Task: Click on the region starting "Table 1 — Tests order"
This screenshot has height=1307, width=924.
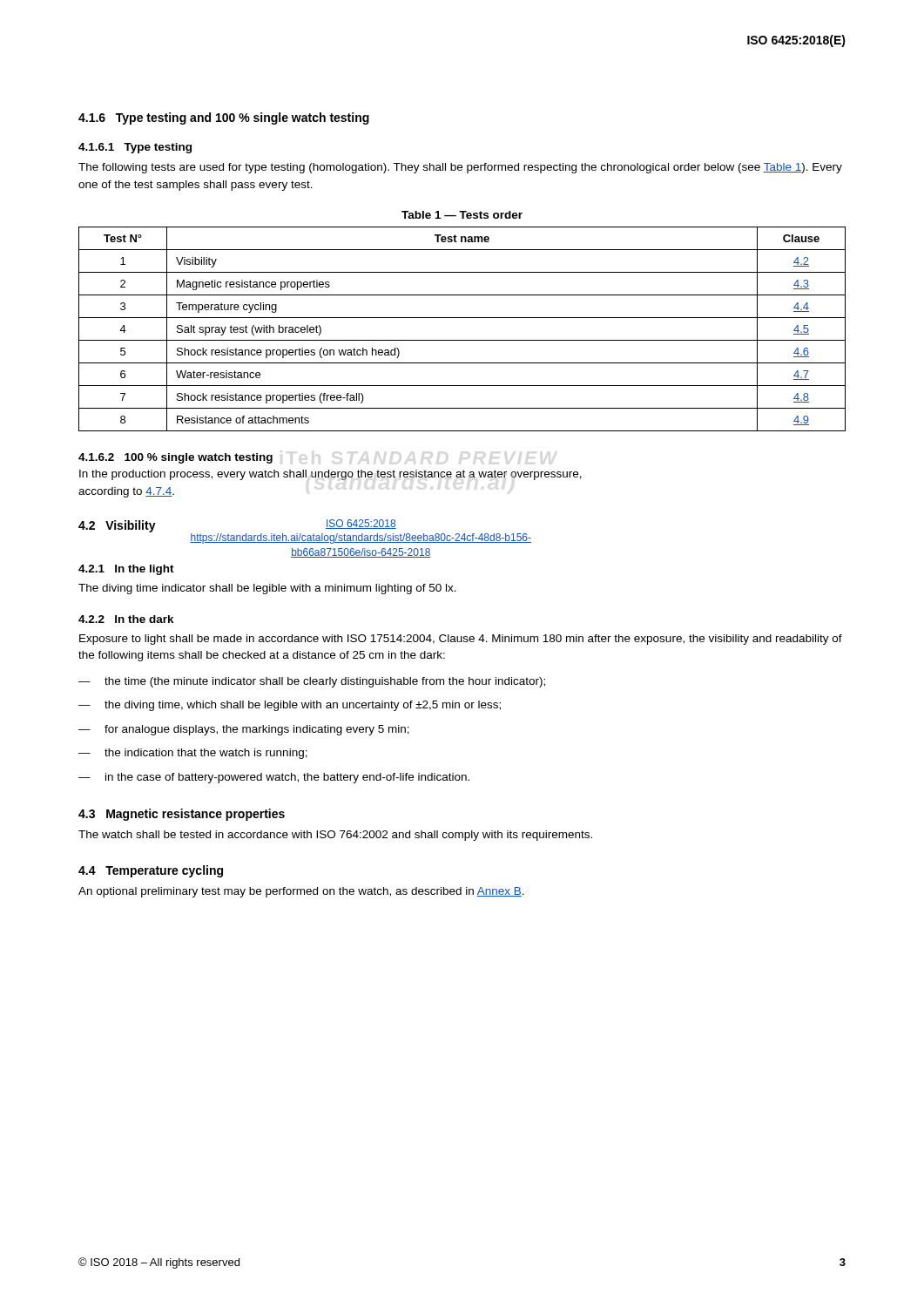Action: pos(462,215)
